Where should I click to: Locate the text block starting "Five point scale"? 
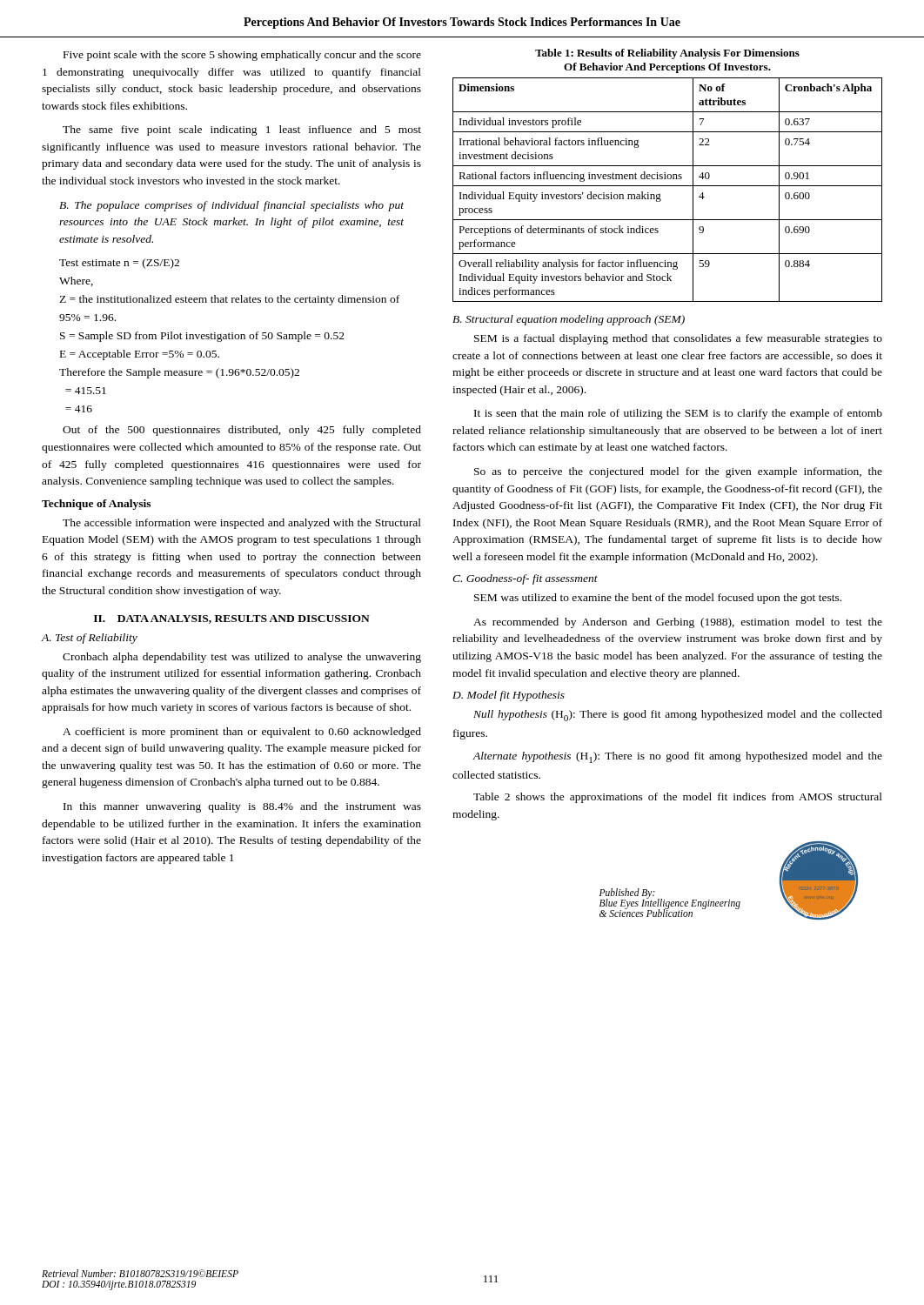tap(231, 80)
